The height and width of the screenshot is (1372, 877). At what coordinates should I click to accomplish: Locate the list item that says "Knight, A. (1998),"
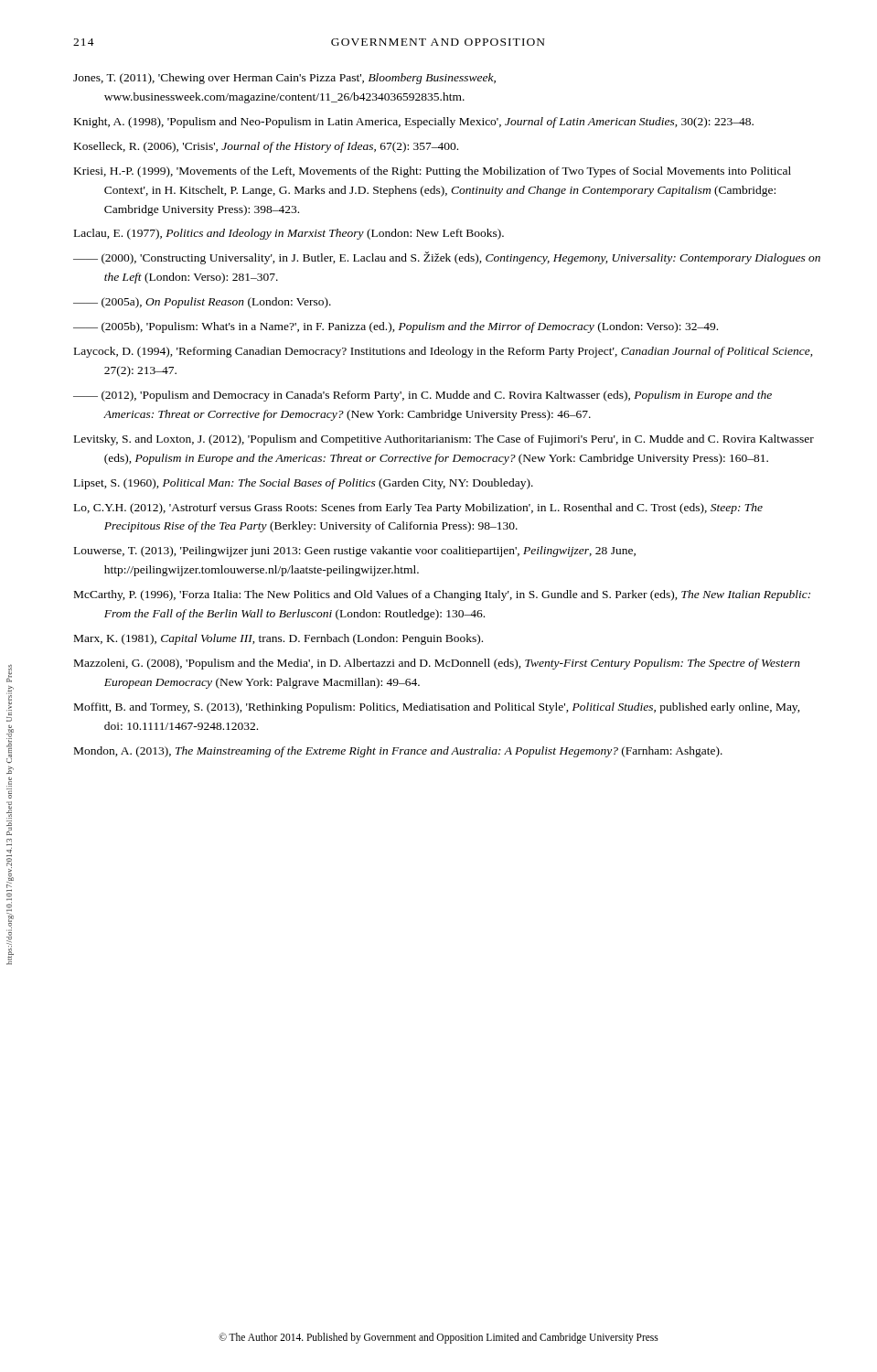pos(414,121)
